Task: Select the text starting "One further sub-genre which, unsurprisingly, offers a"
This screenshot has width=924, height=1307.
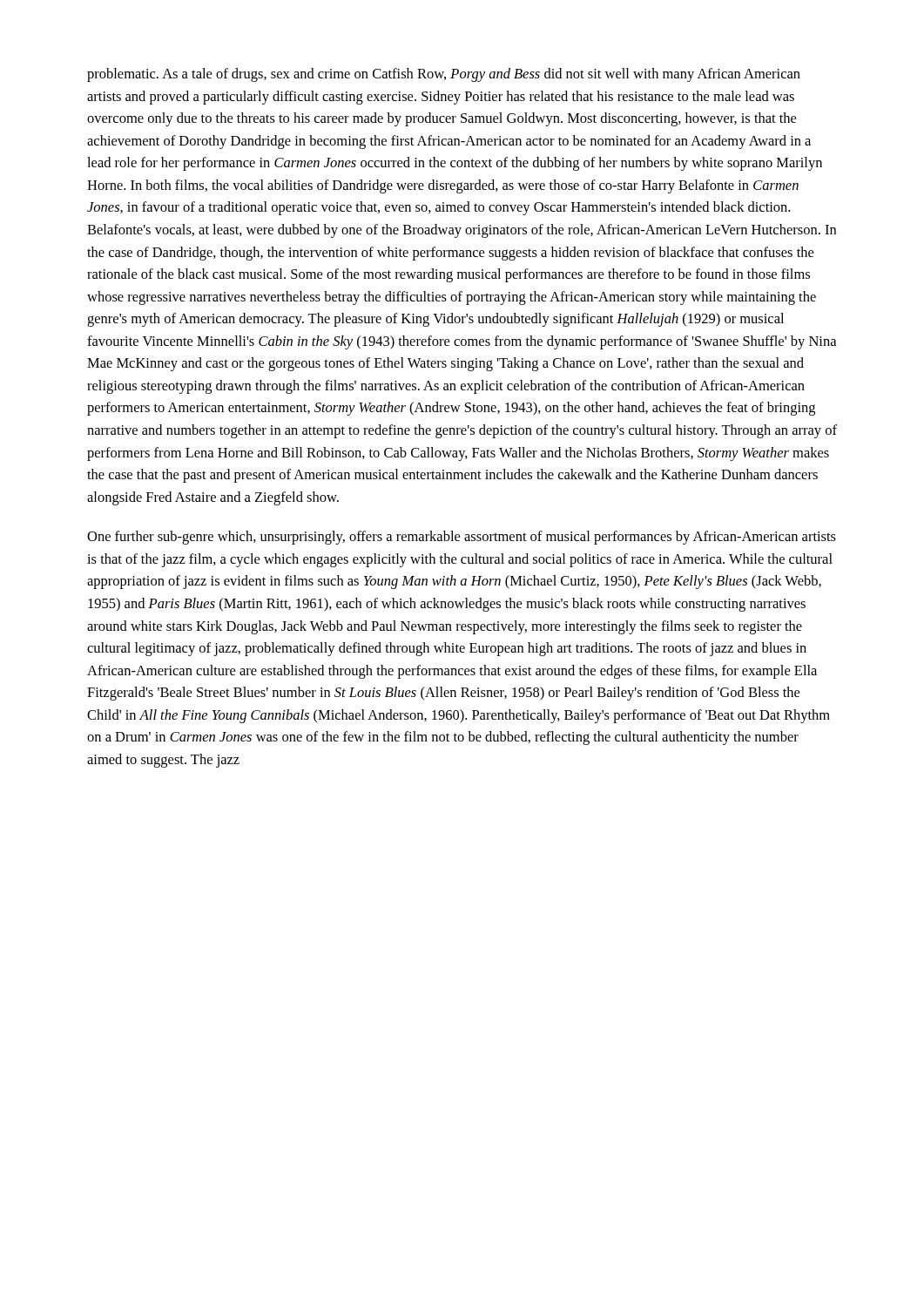Action: point(462,648)
